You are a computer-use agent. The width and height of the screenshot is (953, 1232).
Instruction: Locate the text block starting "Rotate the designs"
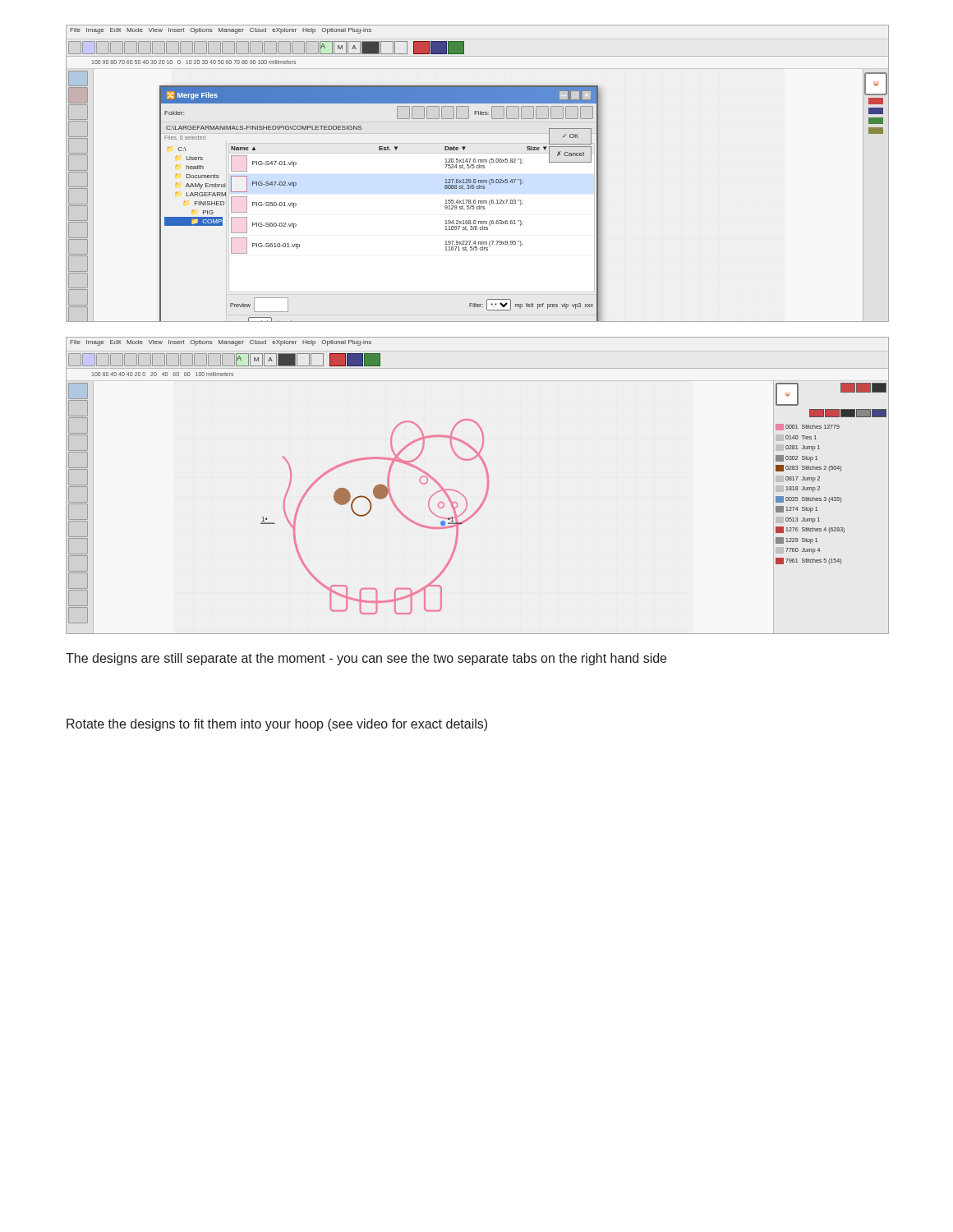(x=277, y=724)
